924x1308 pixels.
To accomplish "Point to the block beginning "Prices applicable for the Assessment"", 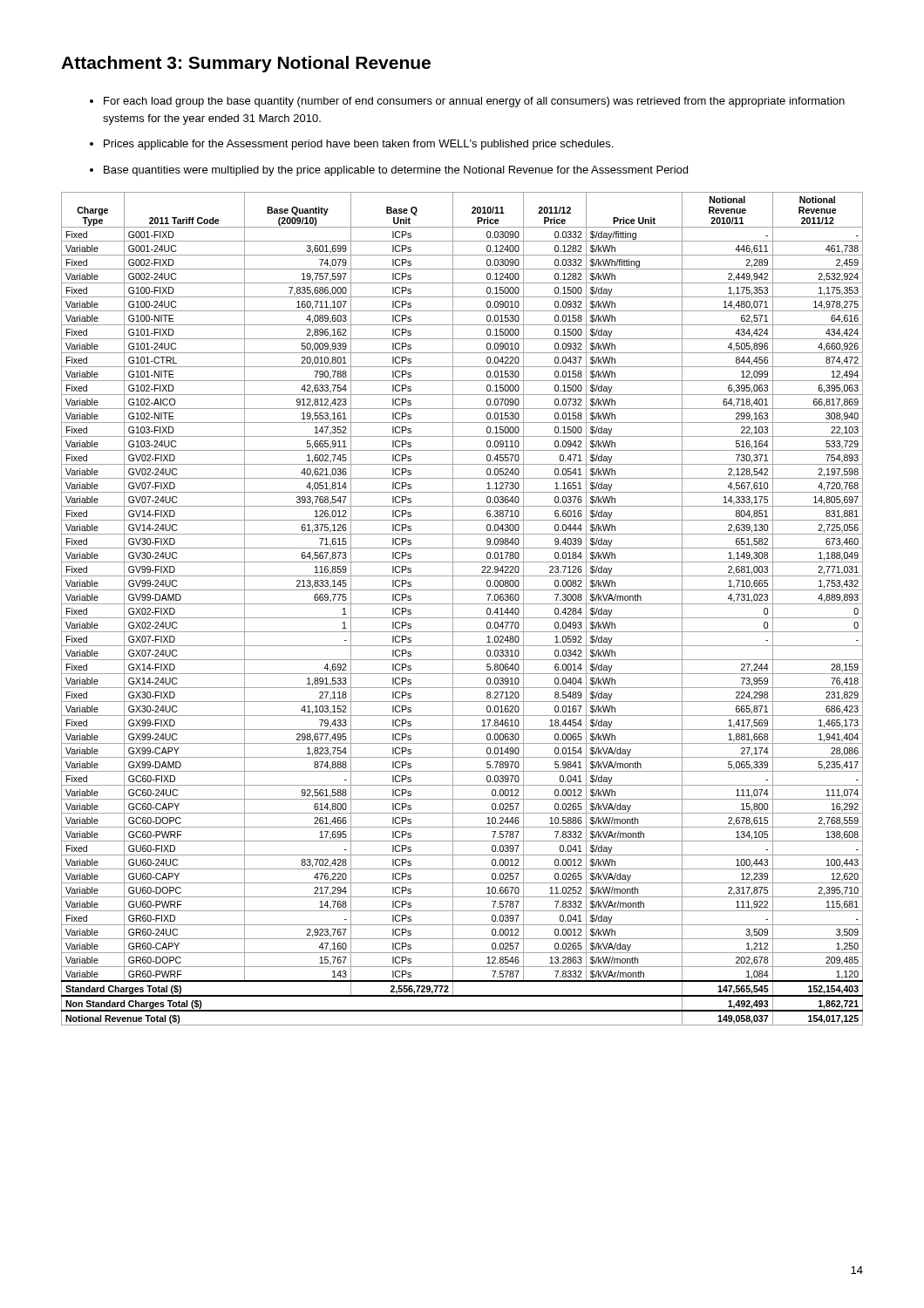I will pos(358,143).
